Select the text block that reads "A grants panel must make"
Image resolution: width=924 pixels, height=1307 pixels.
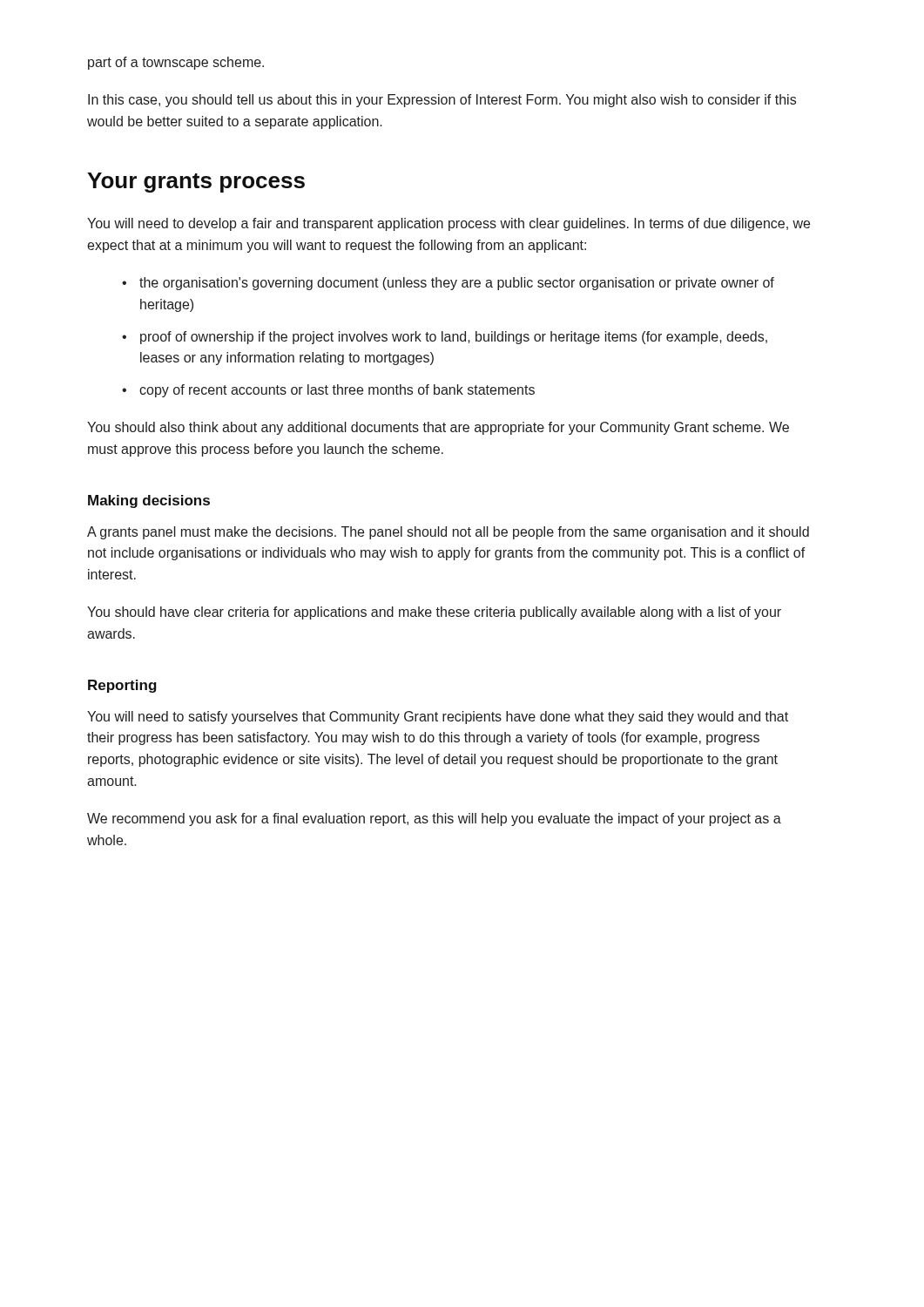click(448, 553)
